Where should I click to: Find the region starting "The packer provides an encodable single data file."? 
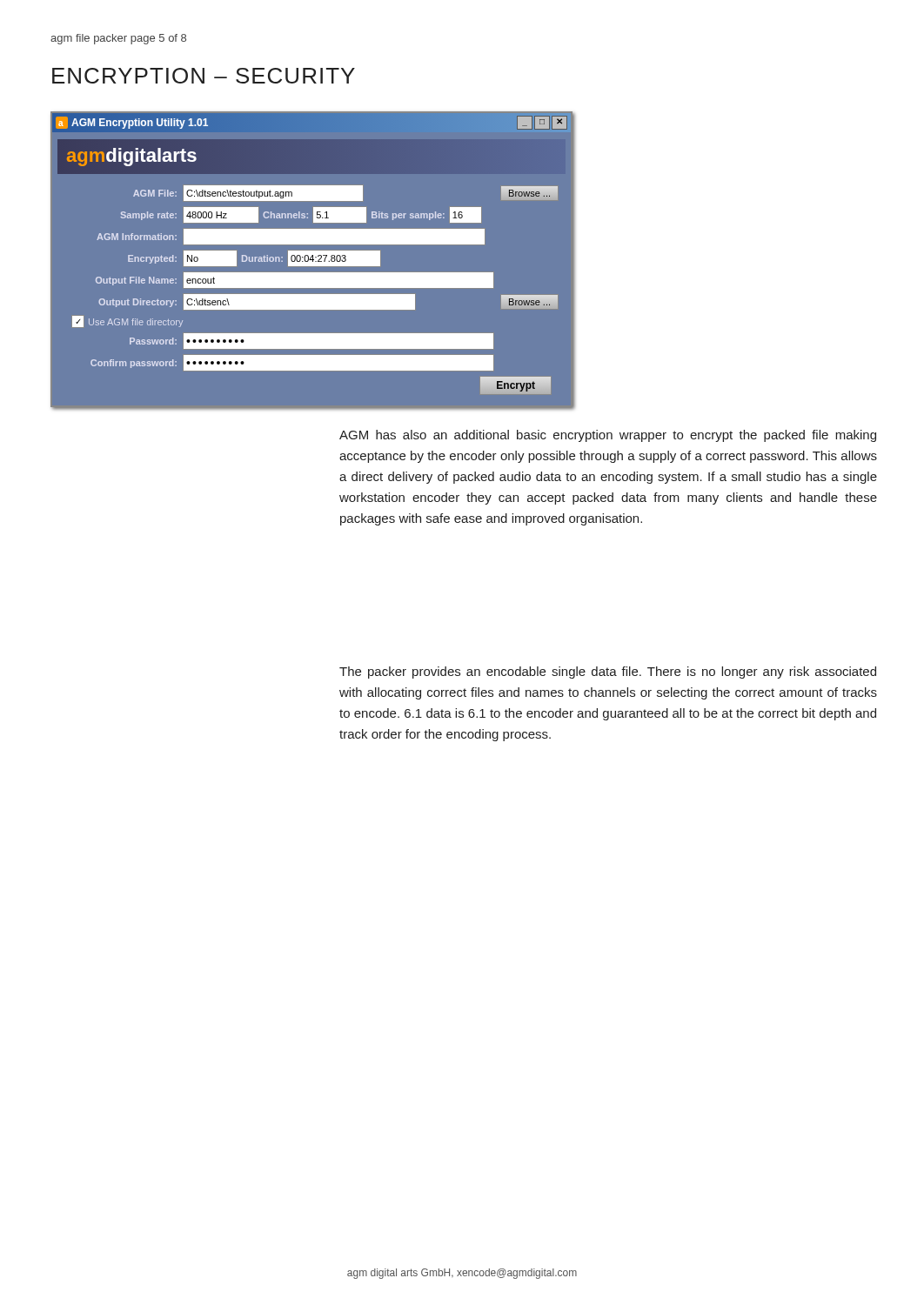[608, 703]
